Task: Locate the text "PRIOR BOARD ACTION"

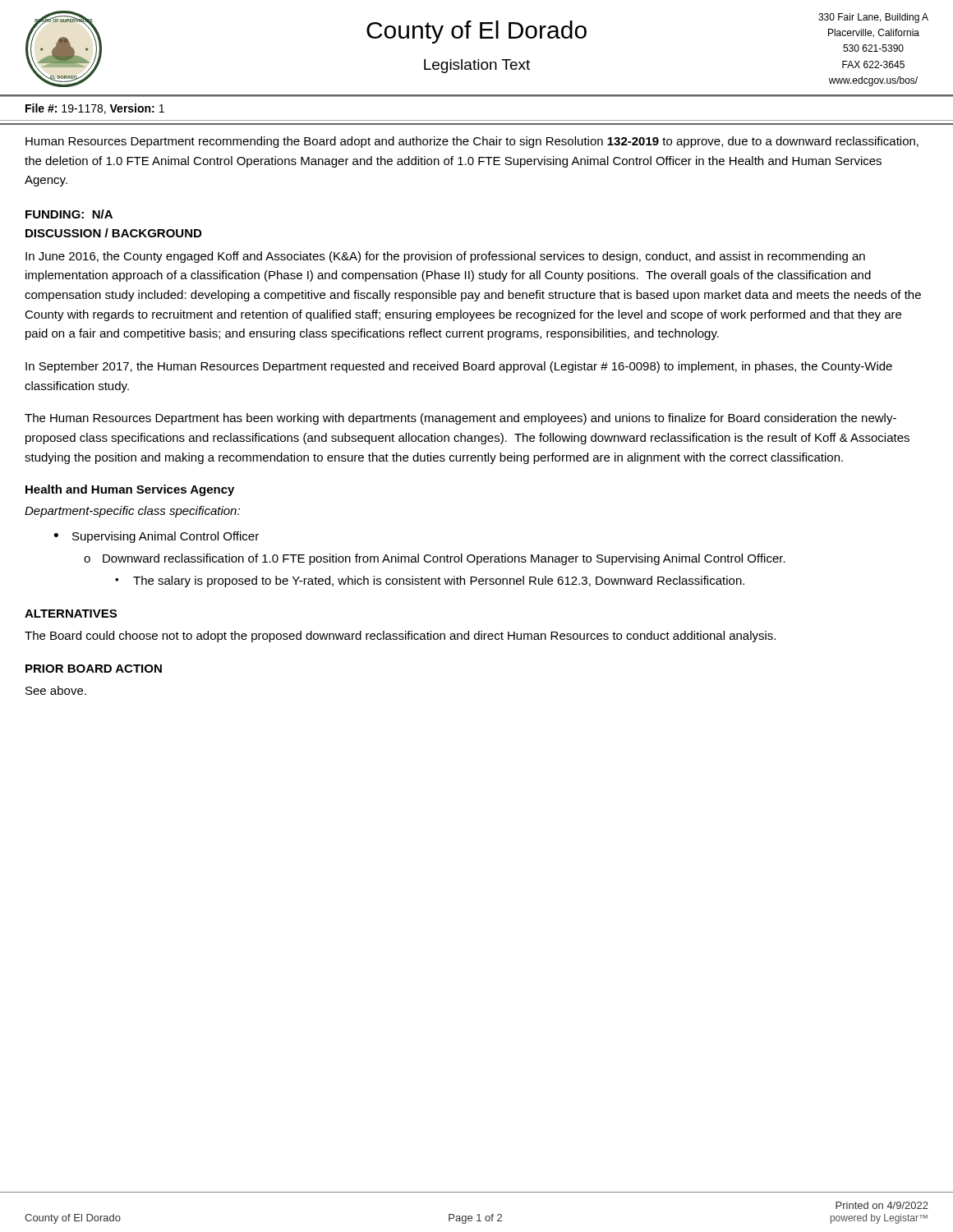Action: click(94, 668)
